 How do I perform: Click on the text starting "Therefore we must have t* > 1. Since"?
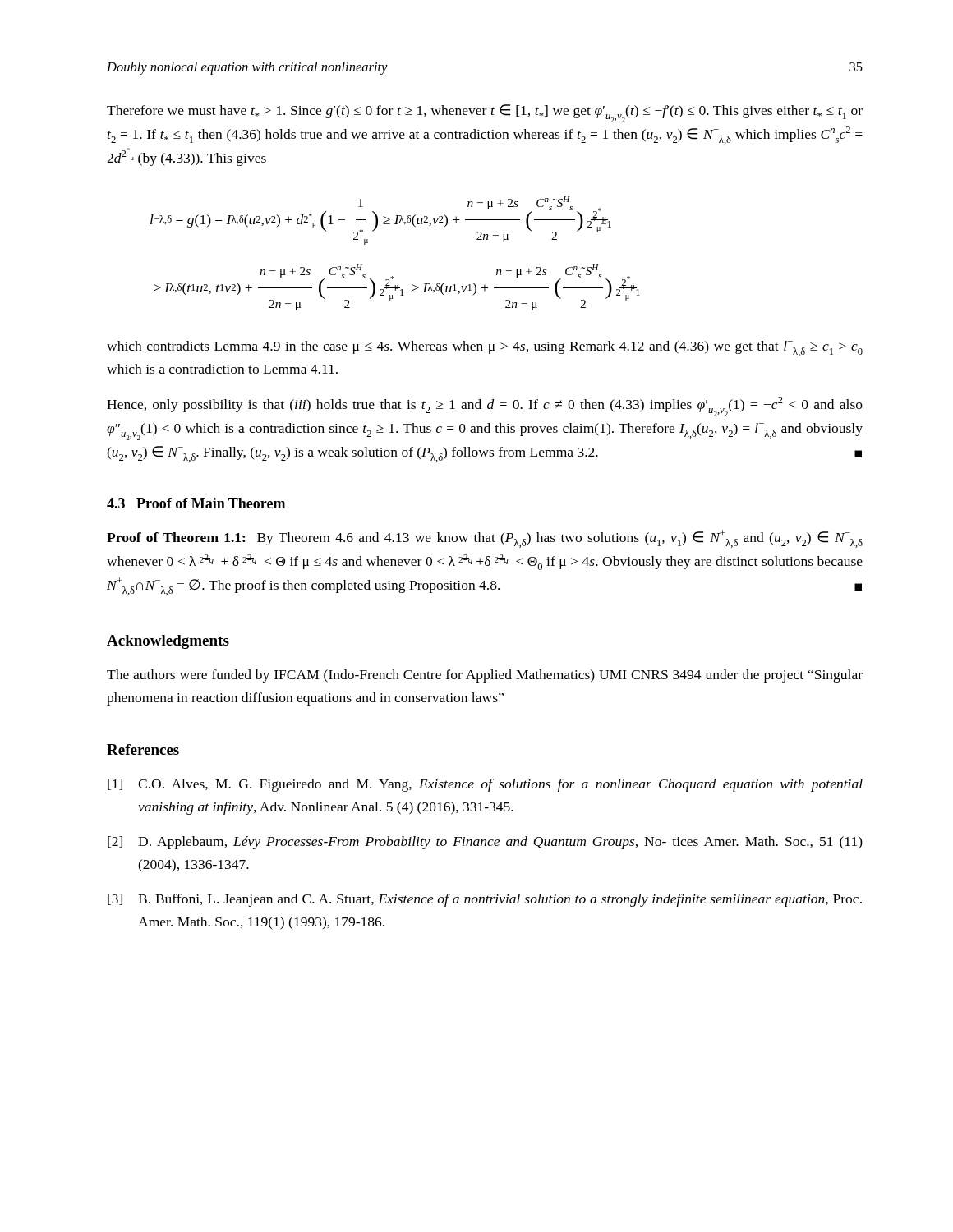click(x=485, y=134)
